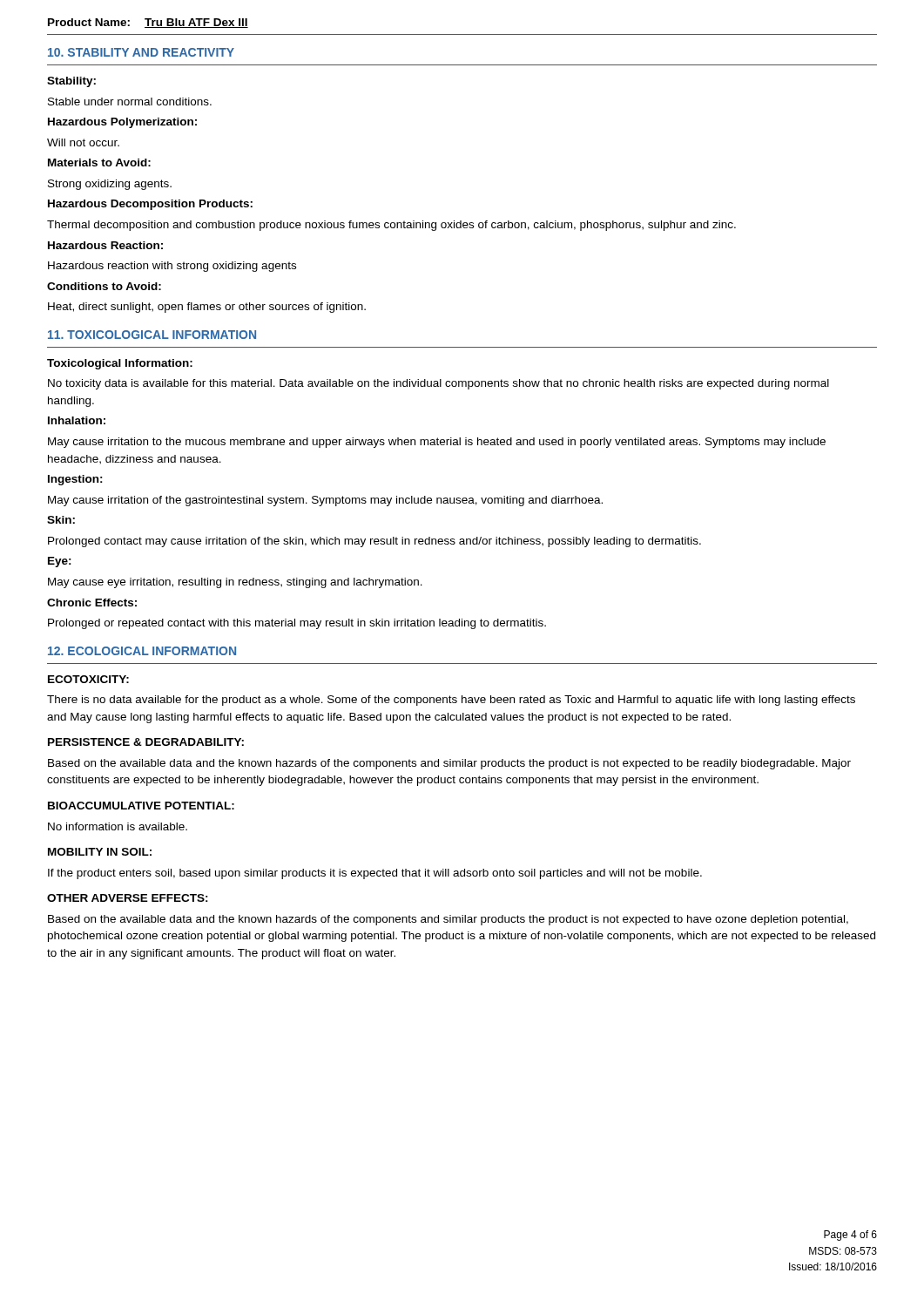Select the block starting "ECOTOXICITY: There is no data available for the"
The image size is (924, 1307).
coord(88,679)
